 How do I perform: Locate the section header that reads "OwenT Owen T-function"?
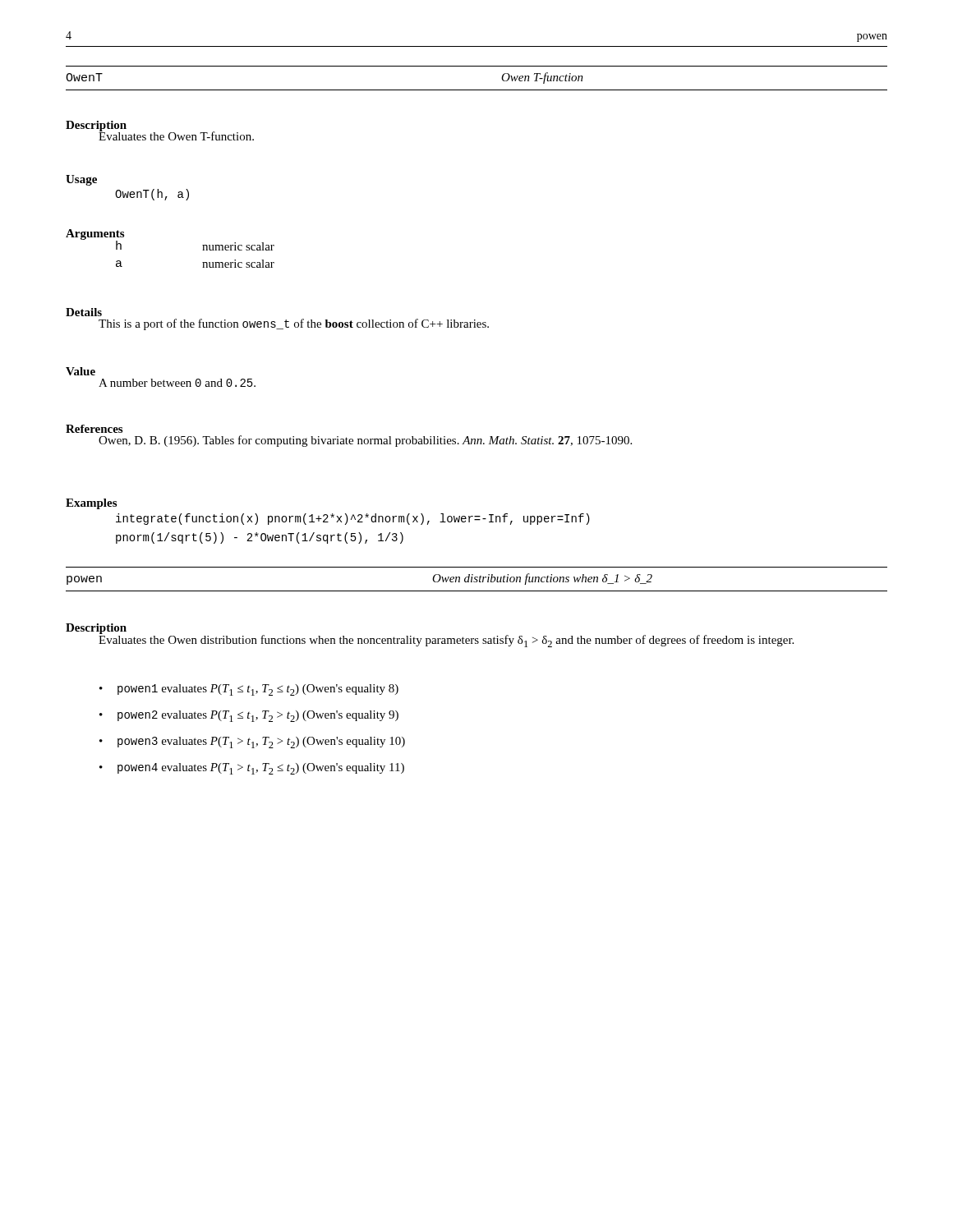(x=476, y=78)
